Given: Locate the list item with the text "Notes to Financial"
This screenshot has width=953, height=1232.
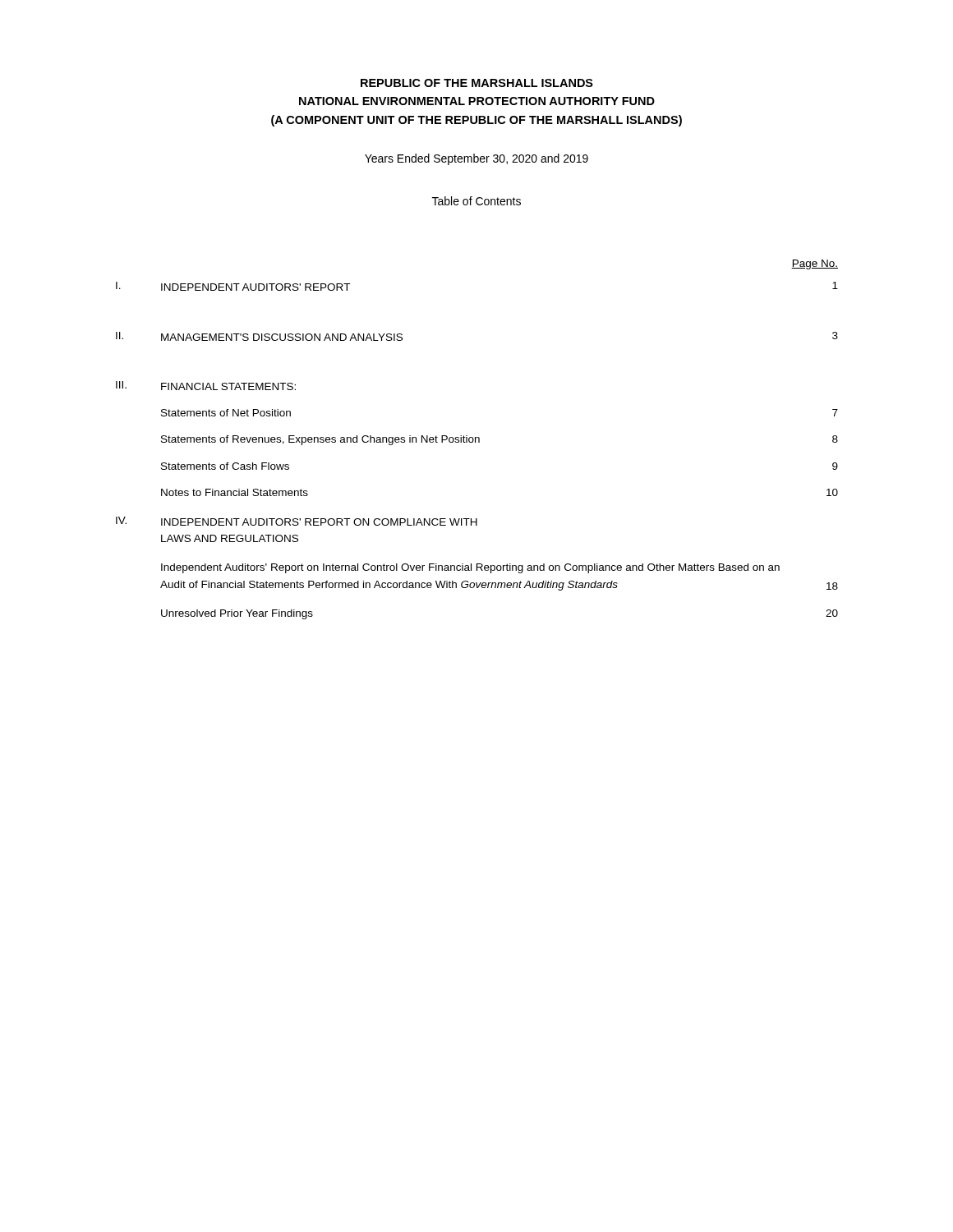Looking at the screenshot, I should [234, 492].
